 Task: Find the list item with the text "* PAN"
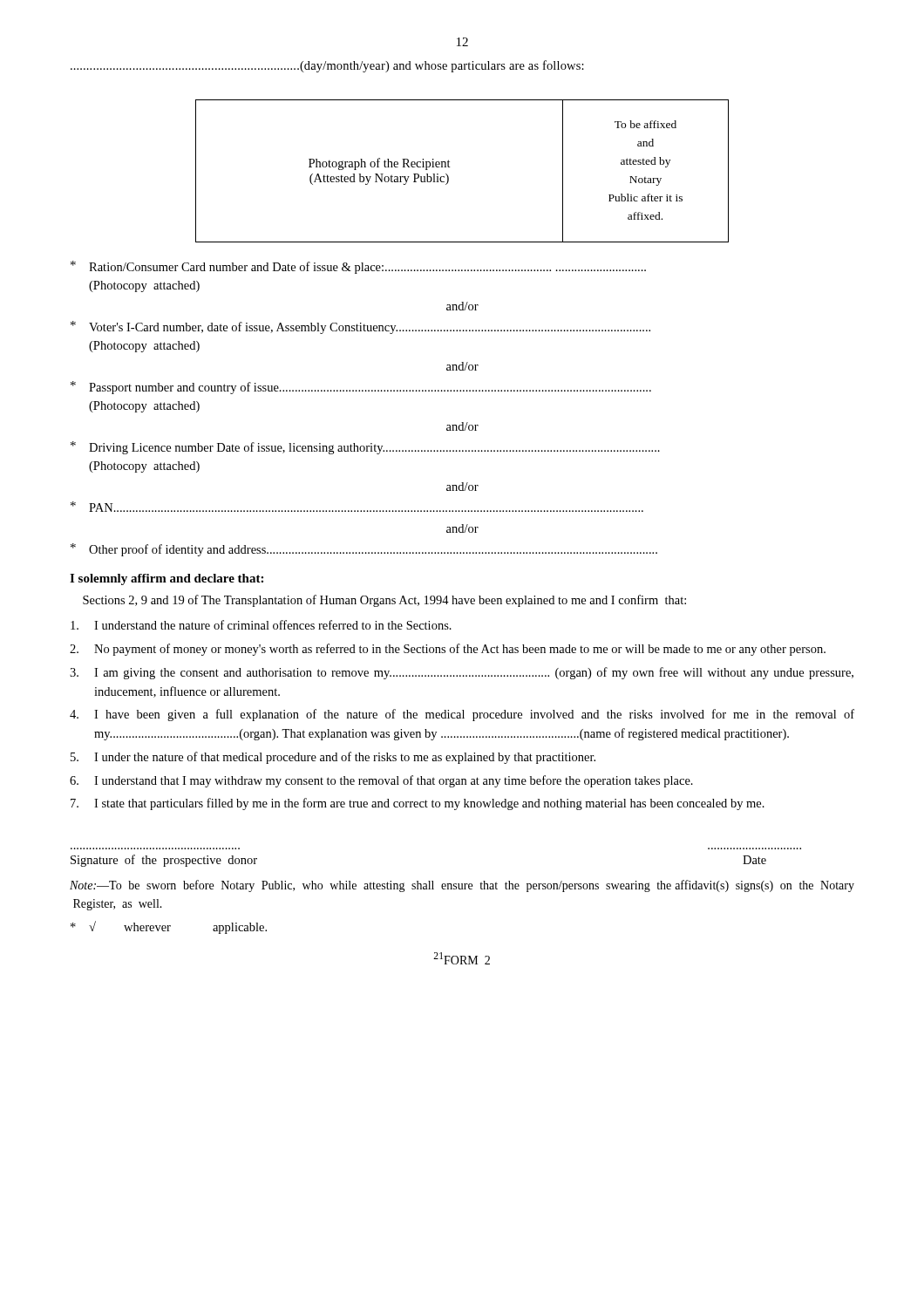click(x=462, y=508)
